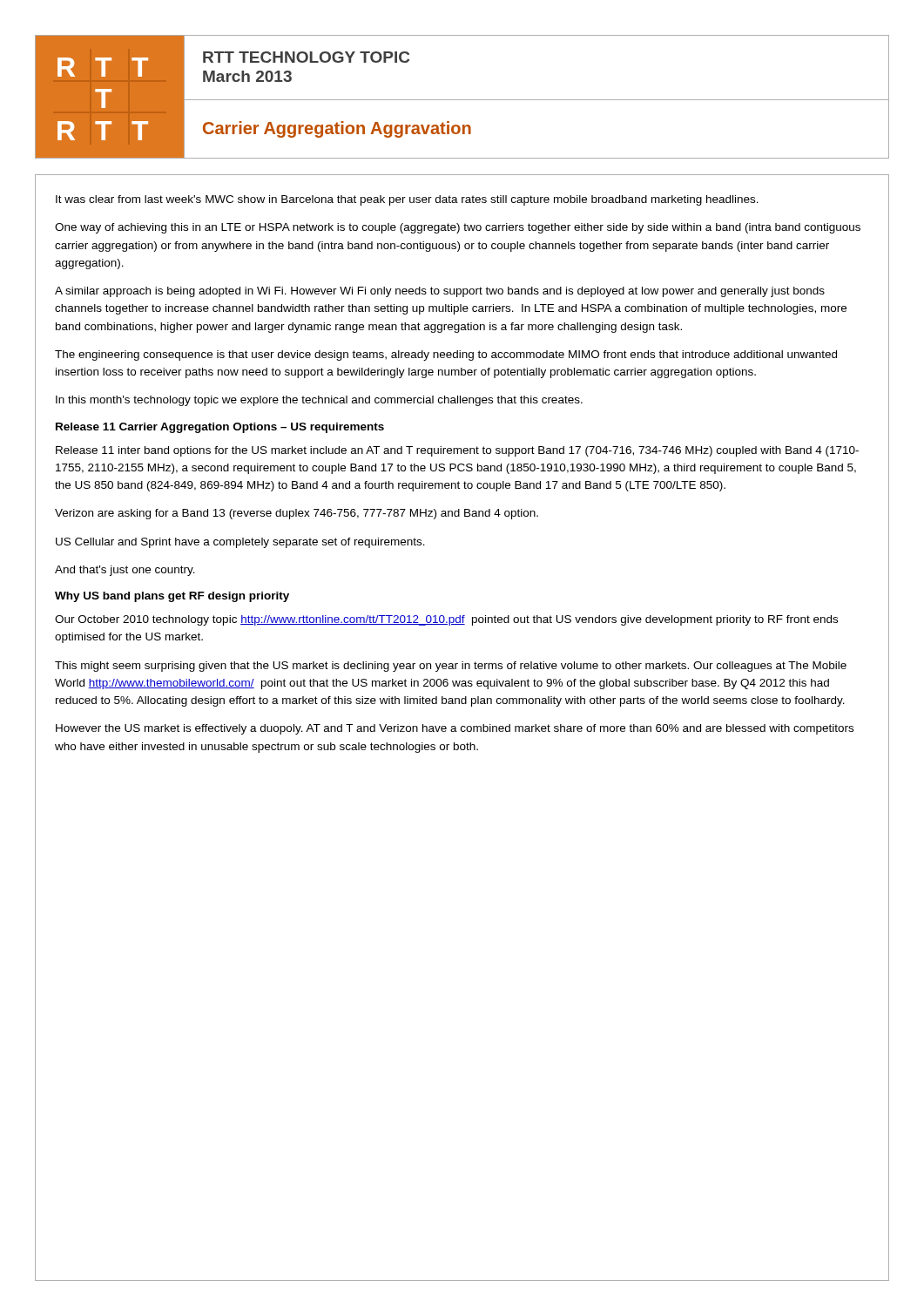Find the logo
This screenshot has width=924, height=1307.
[110, 97]
